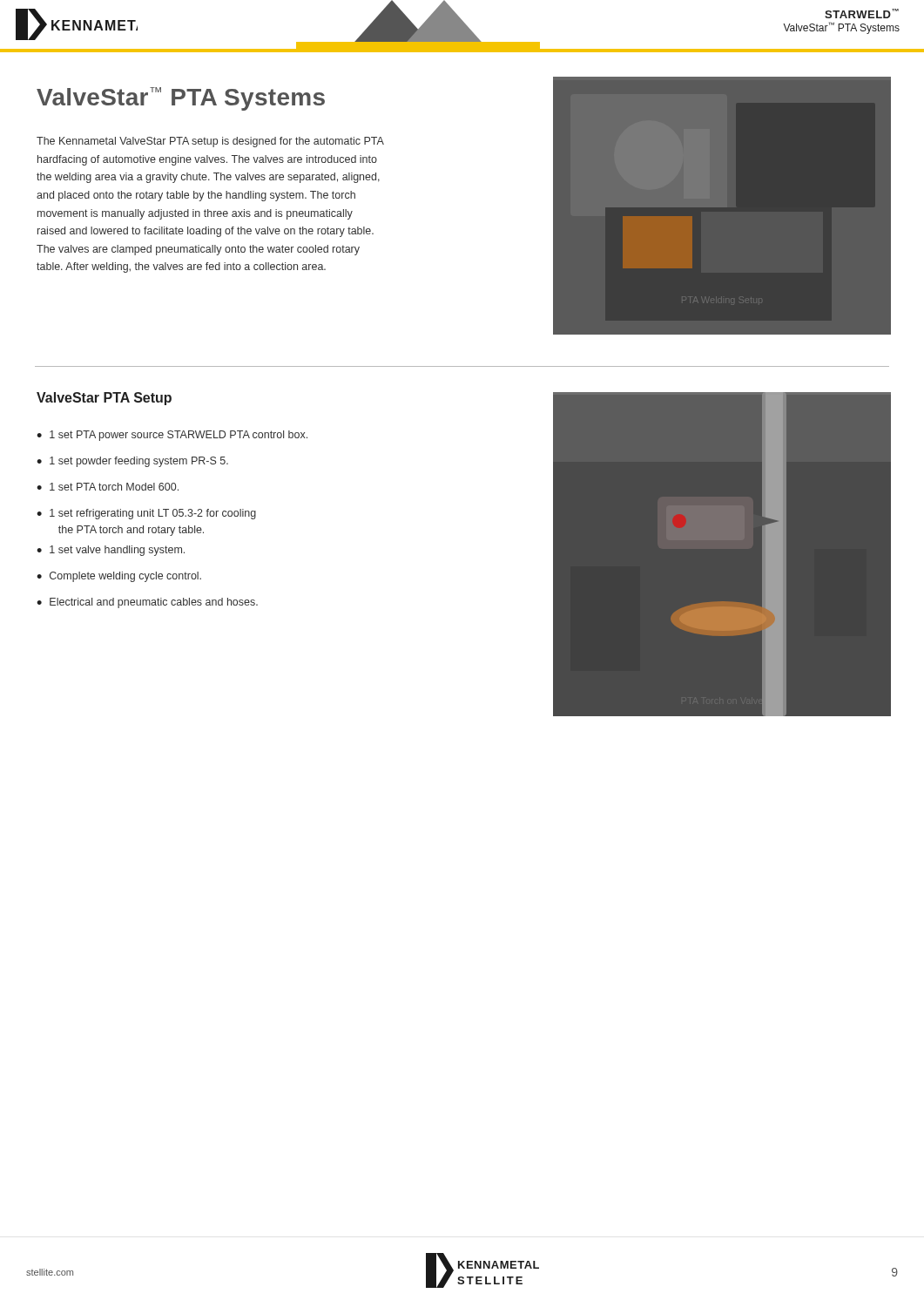Locate the title
The width and height of the screenshot is (924, 1307).
tap(181, 97)
